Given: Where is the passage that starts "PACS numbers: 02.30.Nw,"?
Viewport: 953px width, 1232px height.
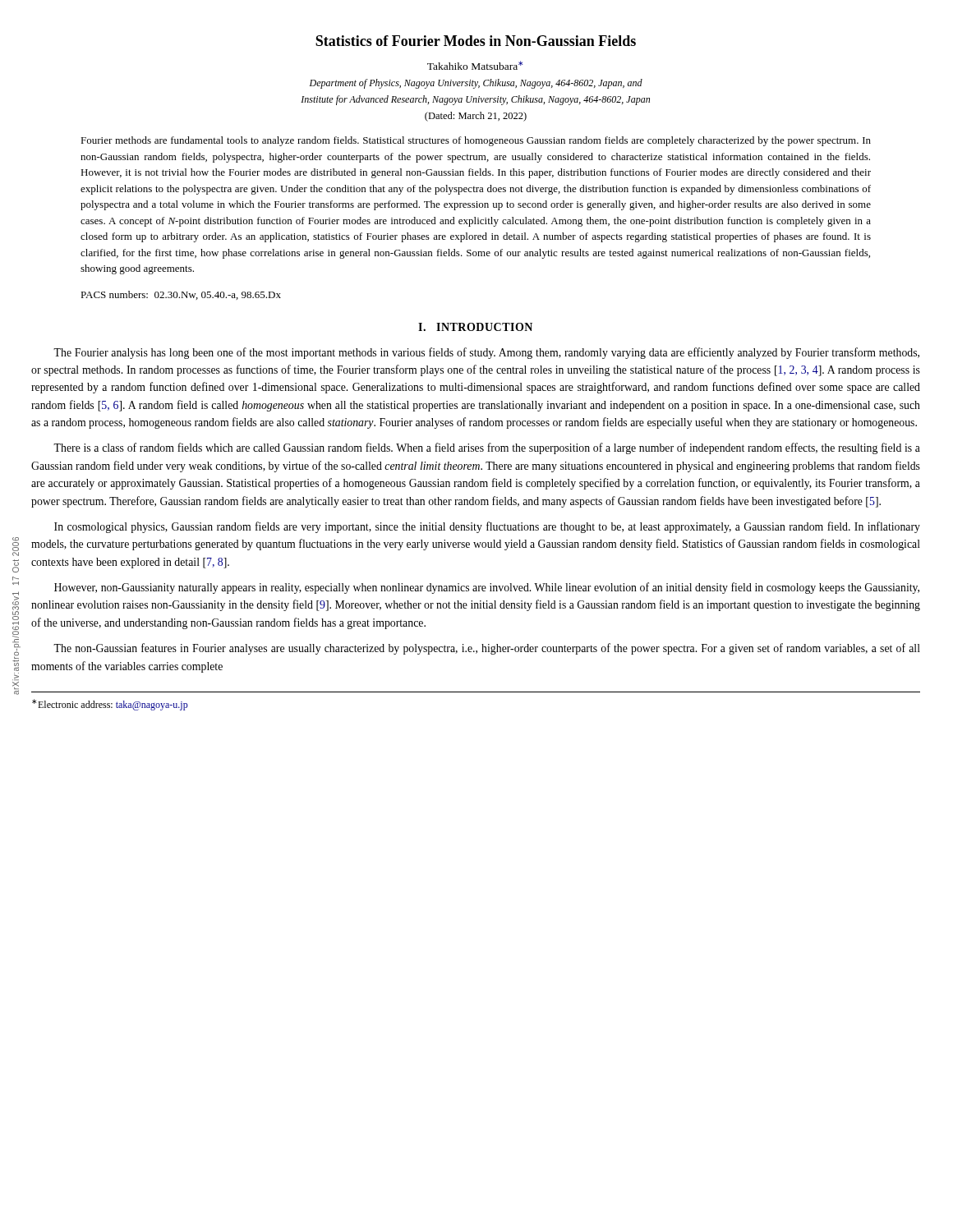Looking at the screenshot, I should point(181,294).
